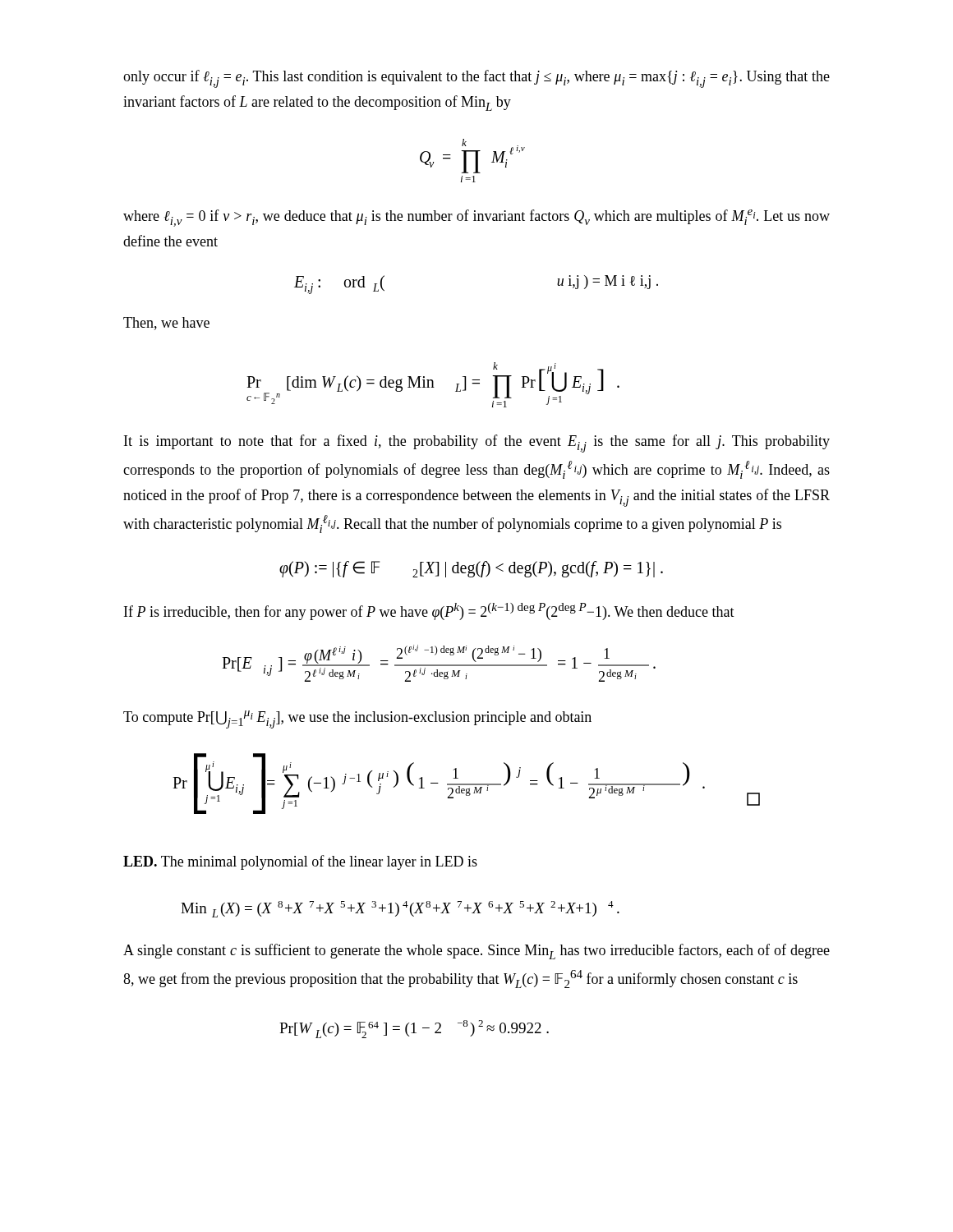Find the formula containing "Pr c ← 𝔽"
The image size is (953, 1232).
point(476,383)
